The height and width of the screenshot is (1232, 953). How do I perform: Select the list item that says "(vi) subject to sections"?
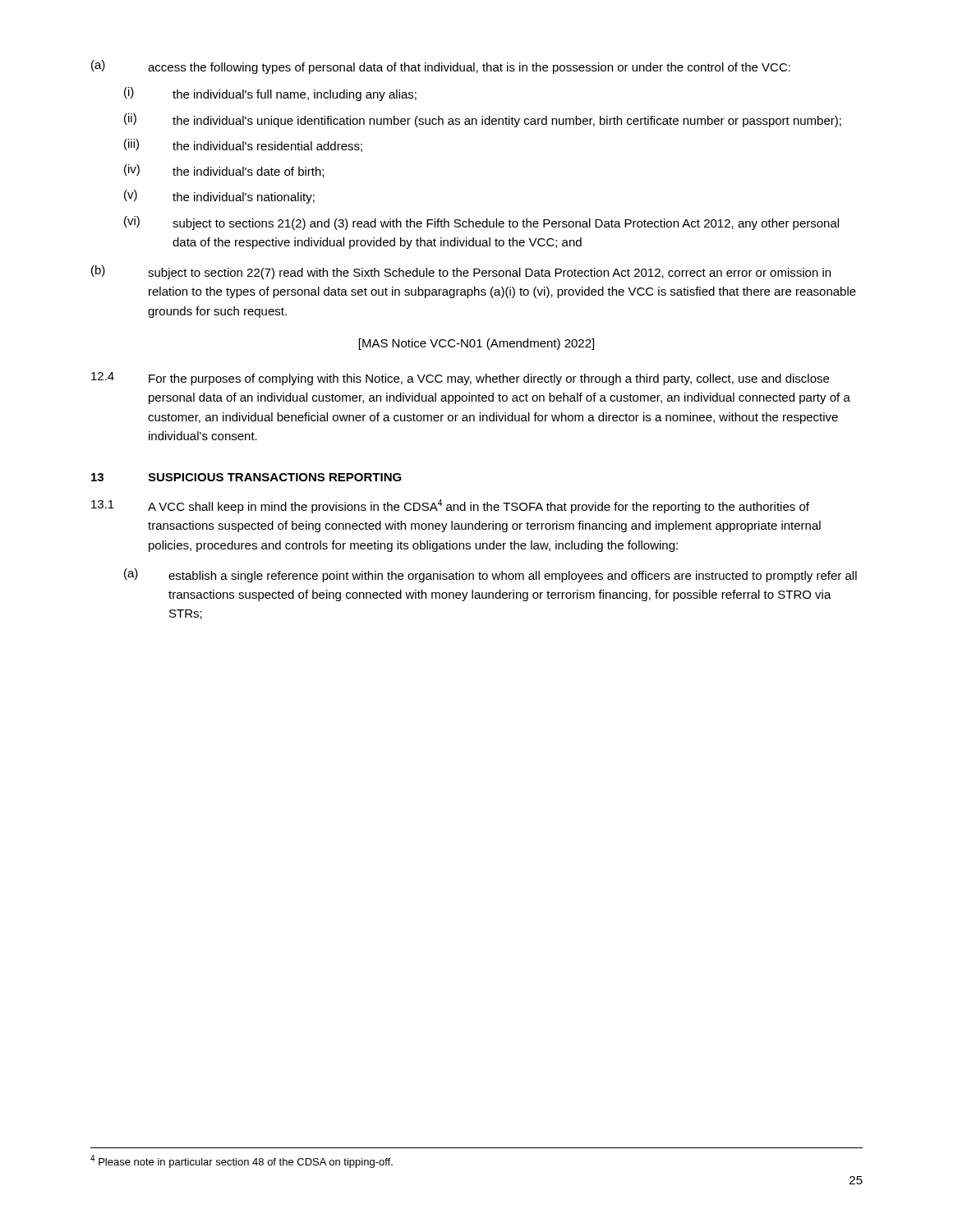coord(493,232)
